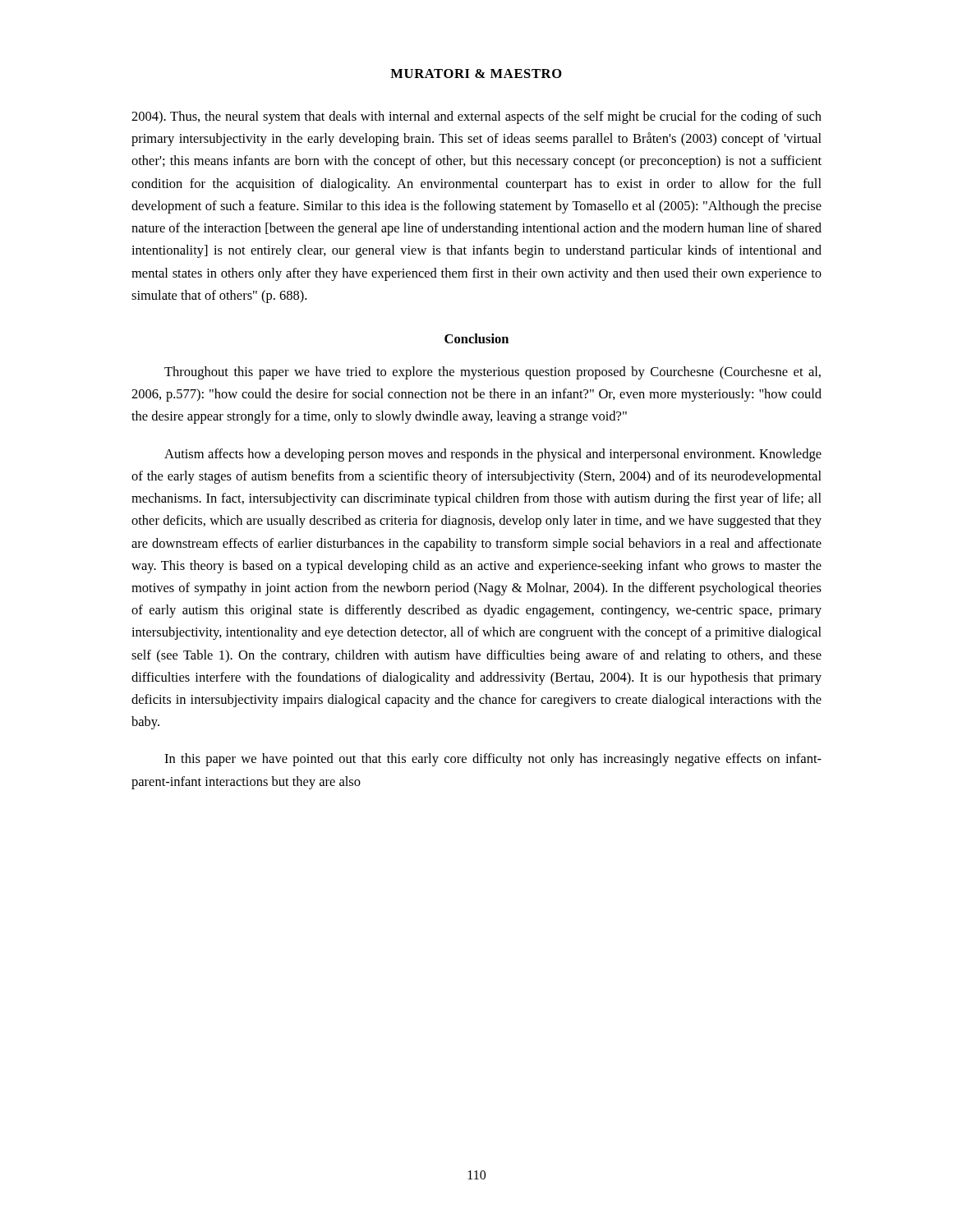Locate the text block containing "Throughout this paper we have tried to explore"

tap(476, 394)
